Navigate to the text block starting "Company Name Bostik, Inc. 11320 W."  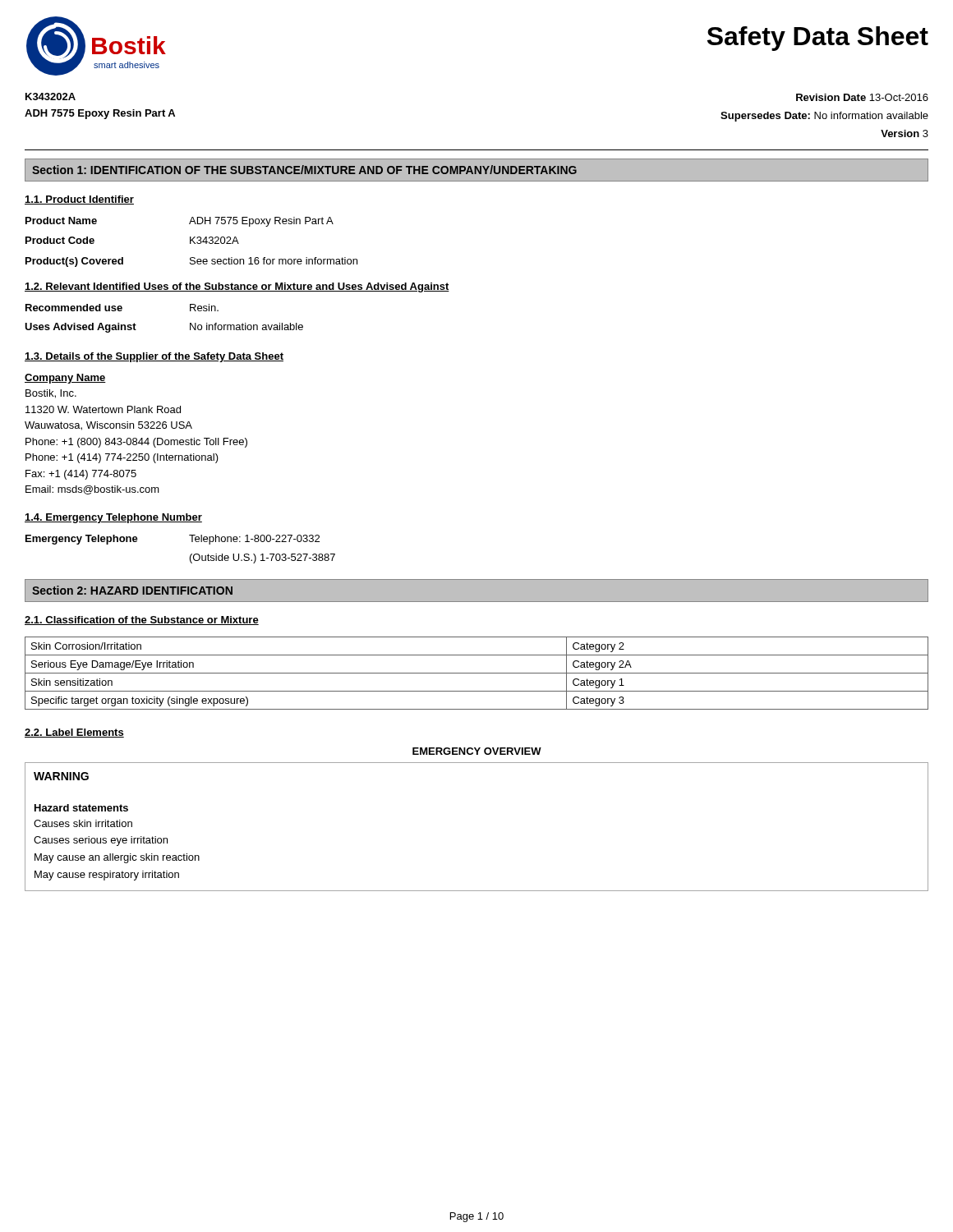pos(65,379)
